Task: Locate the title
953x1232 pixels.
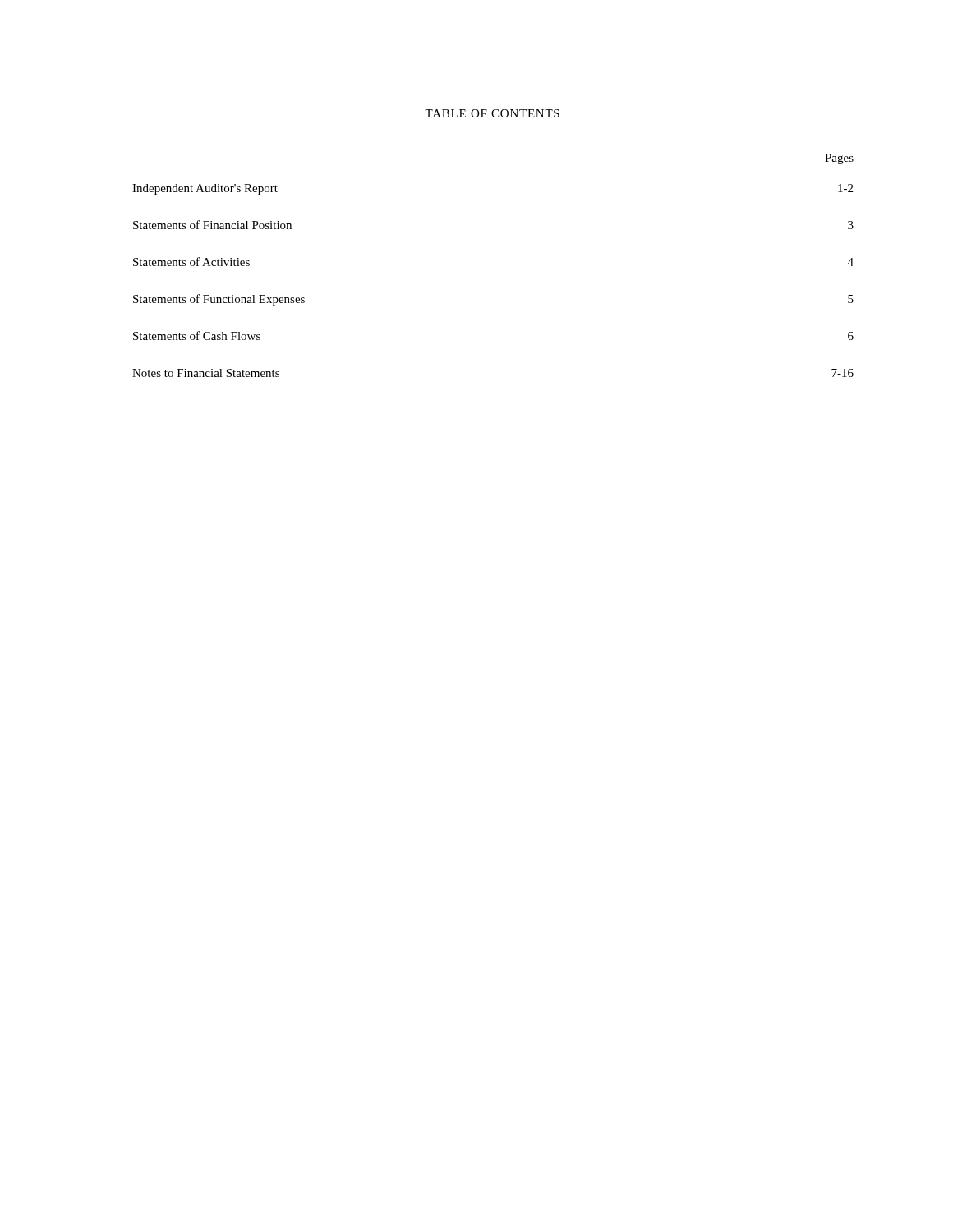Action: click(x=493, y=113)
